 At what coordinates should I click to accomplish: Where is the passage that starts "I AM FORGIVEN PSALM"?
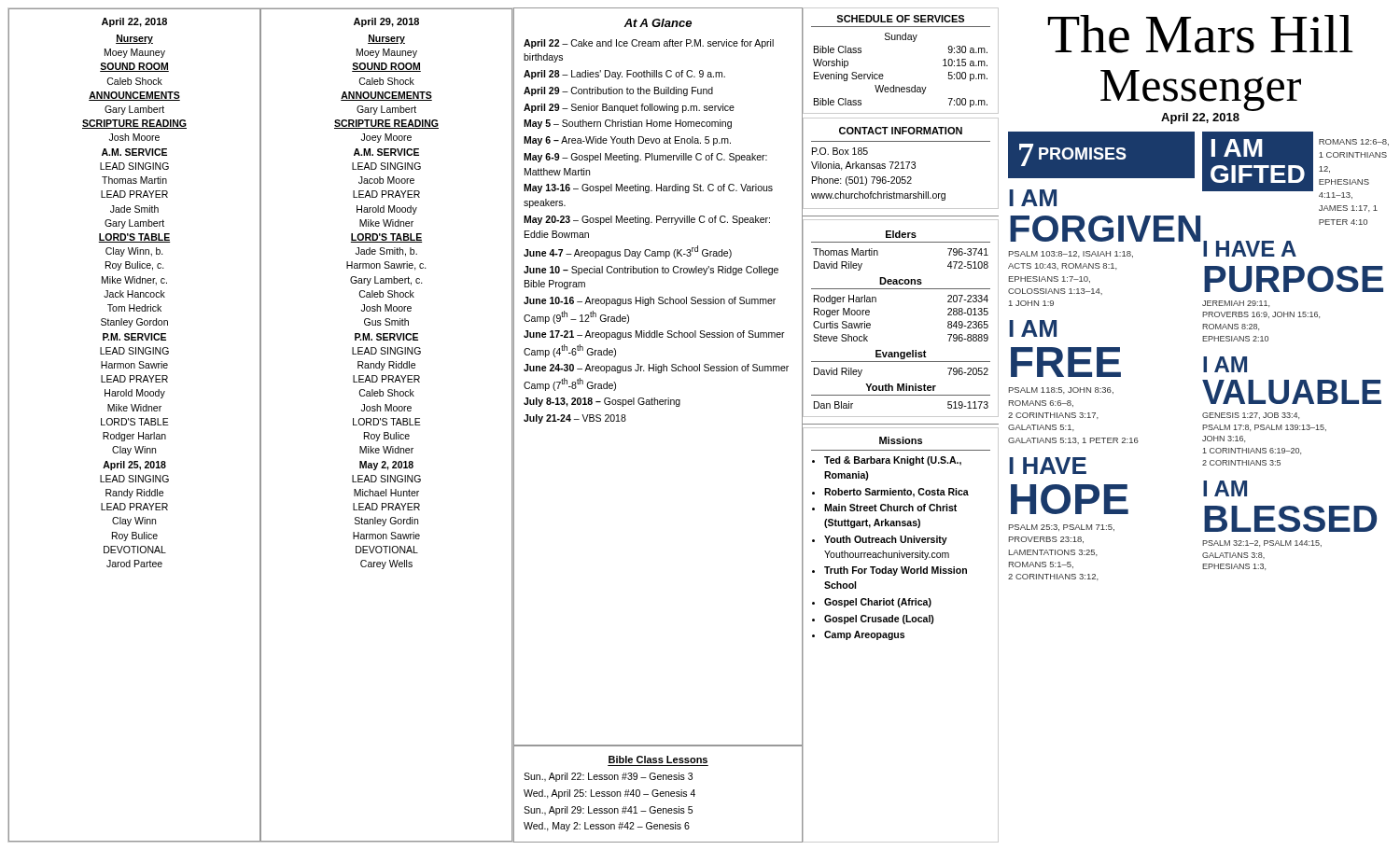click(x=1101, y=247)
